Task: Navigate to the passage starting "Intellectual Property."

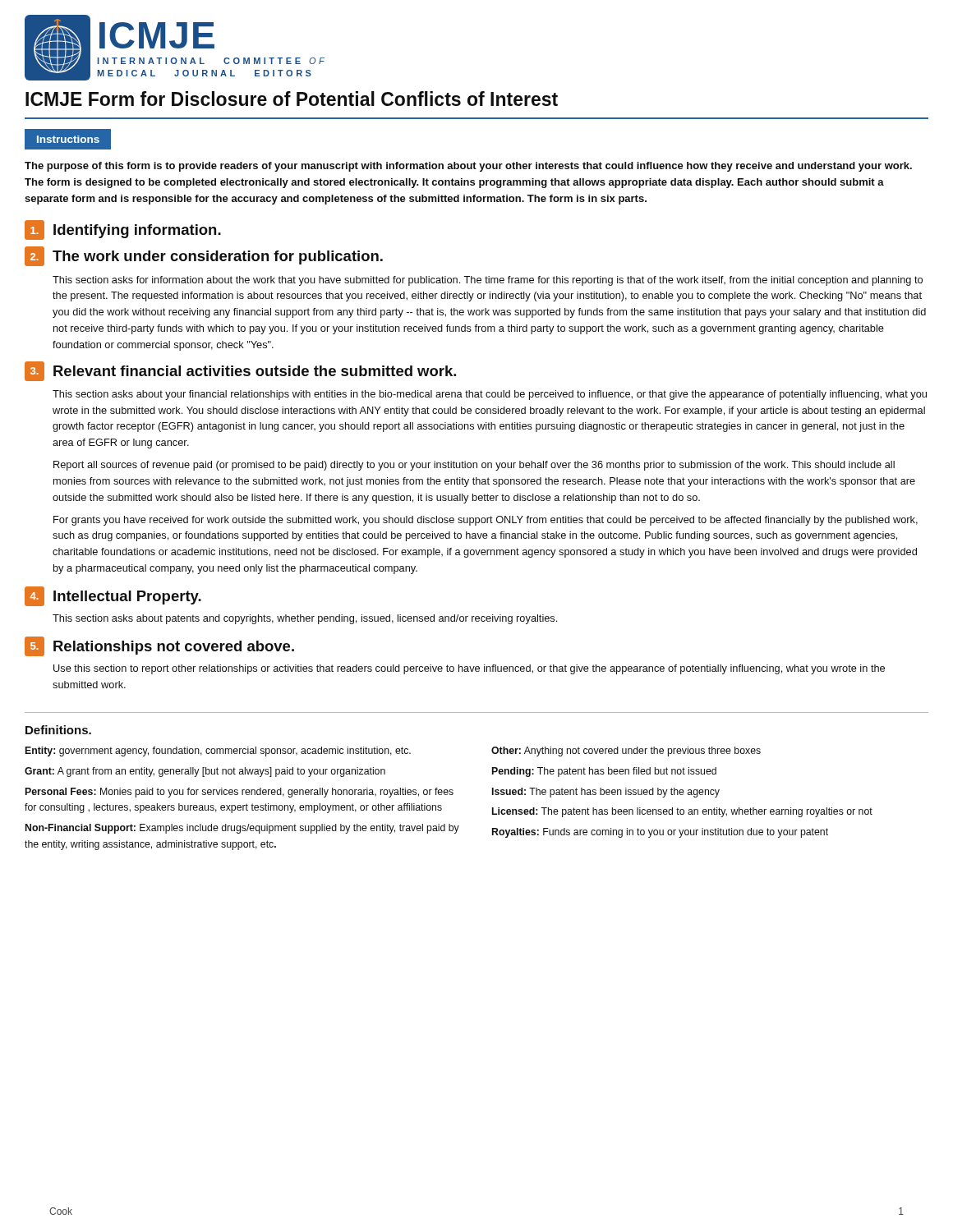Action: point(127,596)
